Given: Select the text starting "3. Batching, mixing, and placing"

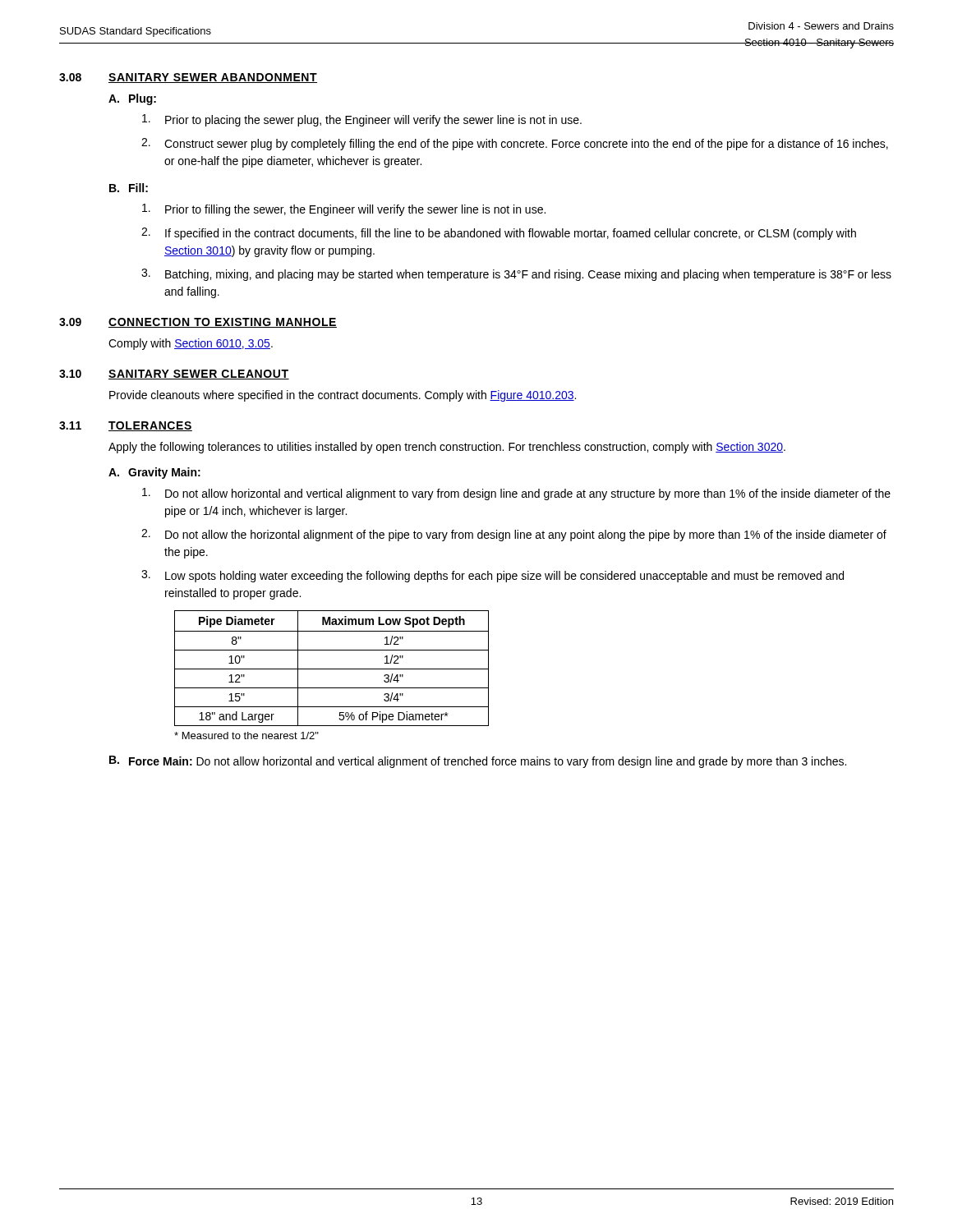Looking at the screenshot, I should coord(518,283).
